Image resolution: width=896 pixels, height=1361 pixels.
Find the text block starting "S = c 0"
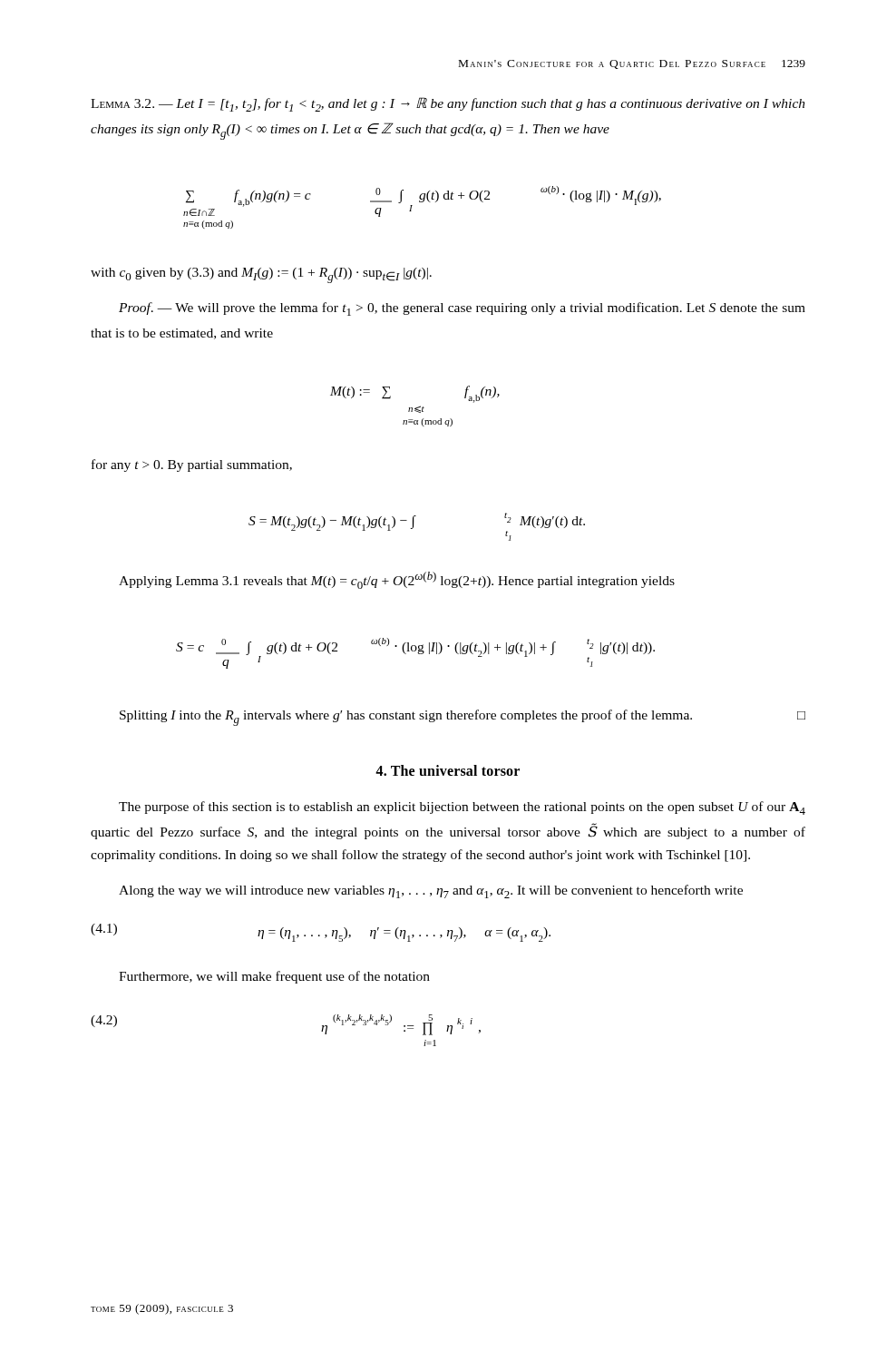[x=448, y=647]
